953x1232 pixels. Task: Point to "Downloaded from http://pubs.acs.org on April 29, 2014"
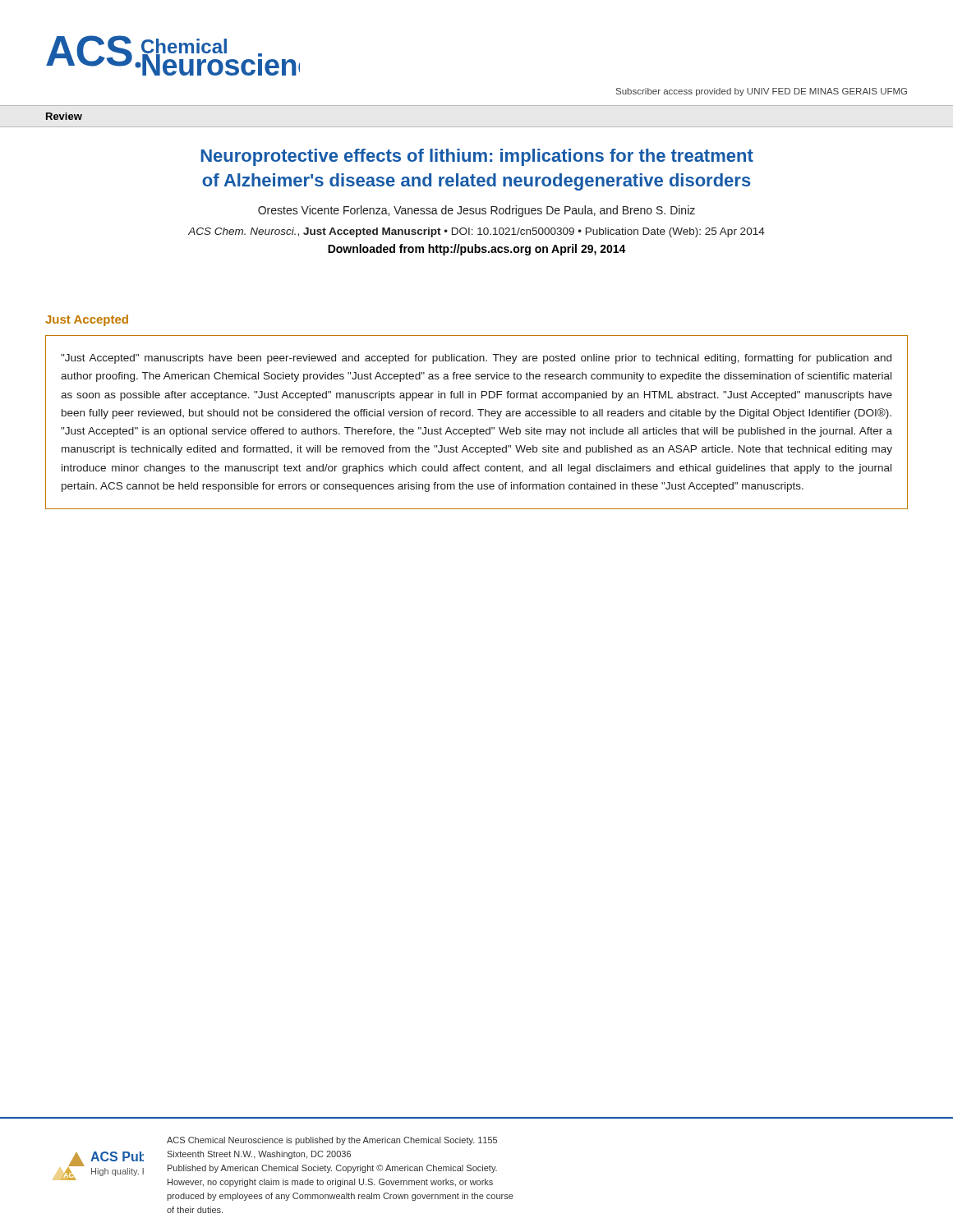(476, 249)
